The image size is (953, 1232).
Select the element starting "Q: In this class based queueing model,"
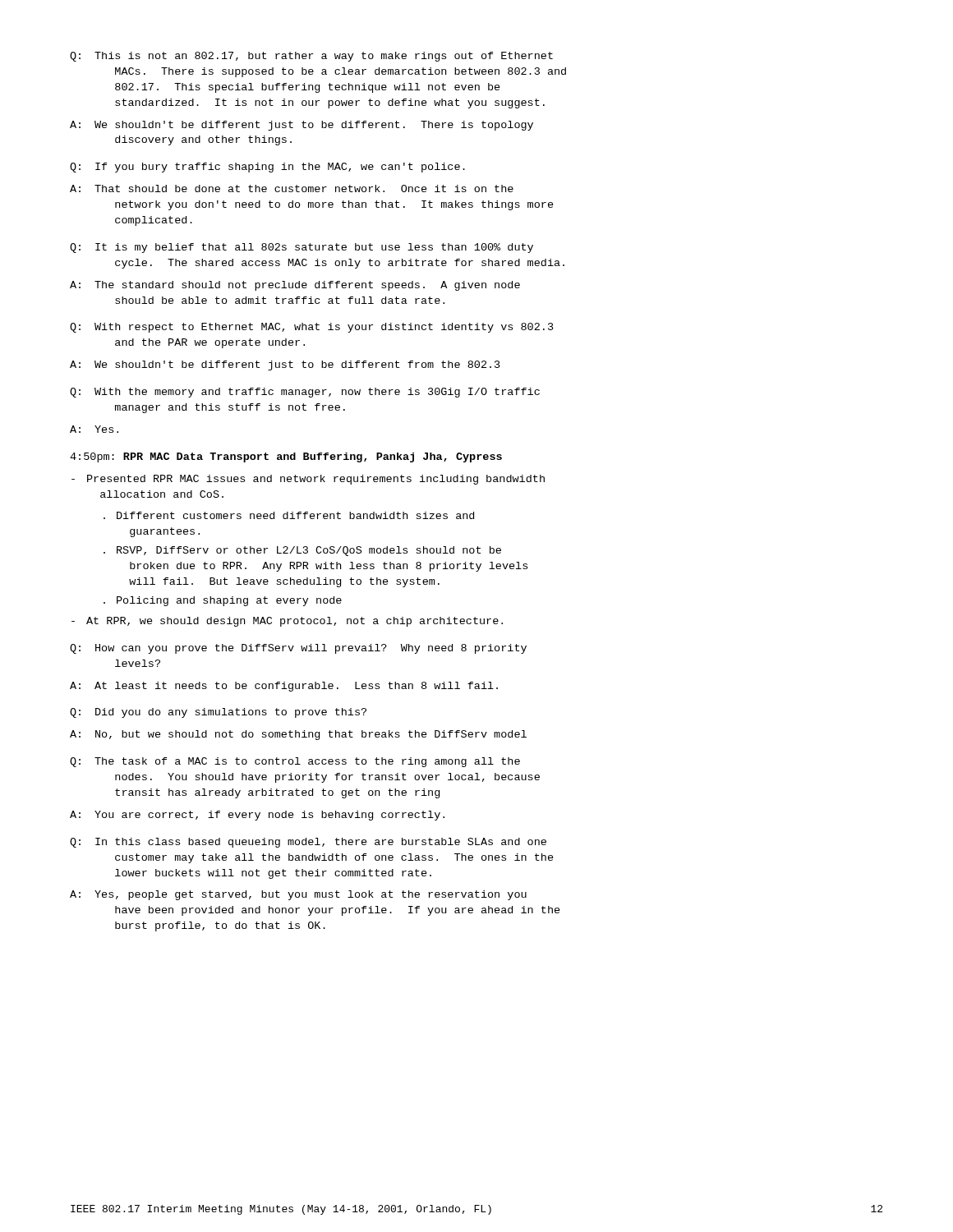[x=476, y=858]
